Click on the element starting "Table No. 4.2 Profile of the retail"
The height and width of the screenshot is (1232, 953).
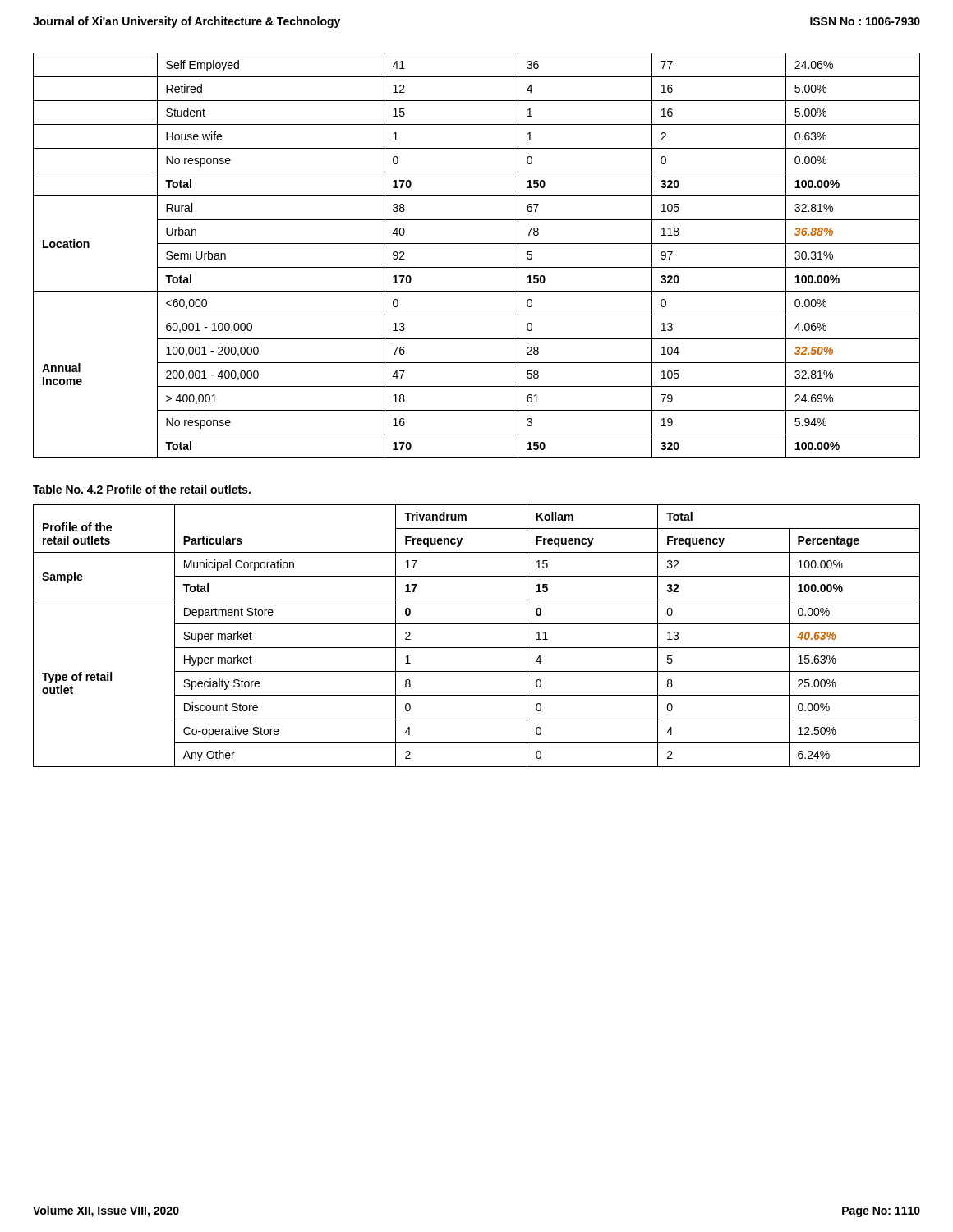point(142,490)
